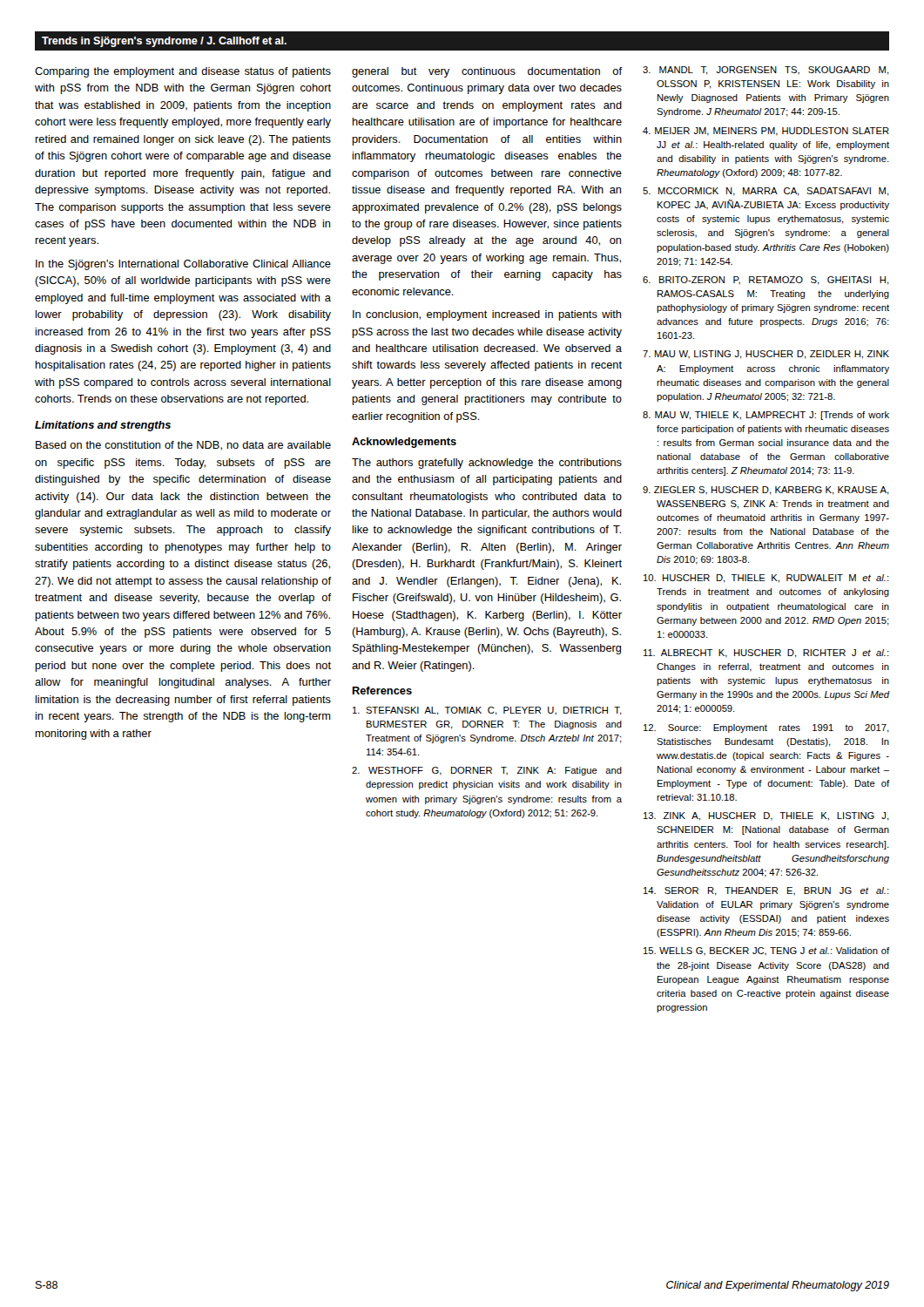Find the block on this page that starts "6. BRITO-ZERON P, RETAMOZO S, GHEITASI H, RAMOS-CASALS"

[x=766, y=308]
